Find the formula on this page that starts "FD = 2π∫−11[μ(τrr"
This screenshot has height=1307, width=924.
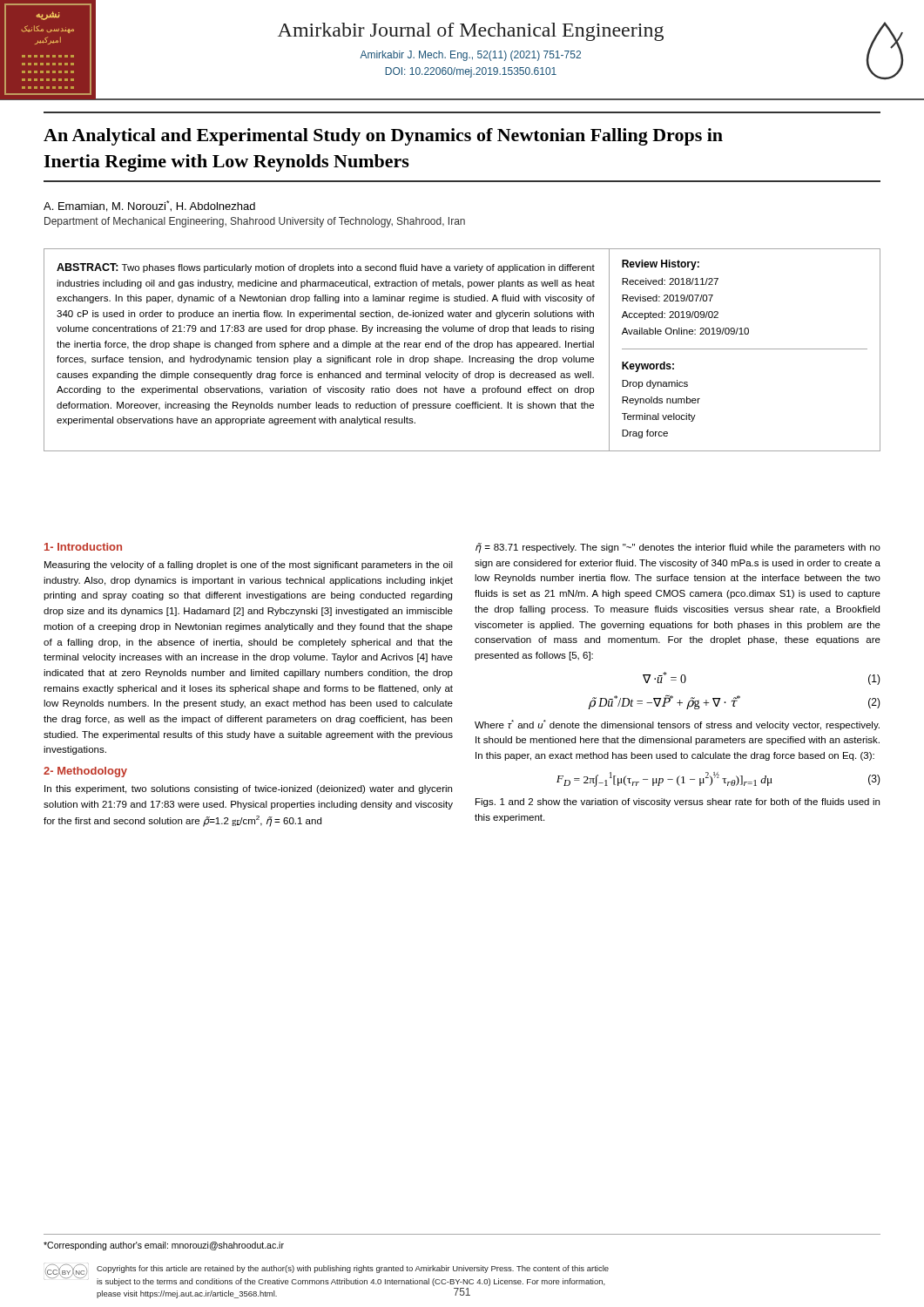click(x=678, y=779)
